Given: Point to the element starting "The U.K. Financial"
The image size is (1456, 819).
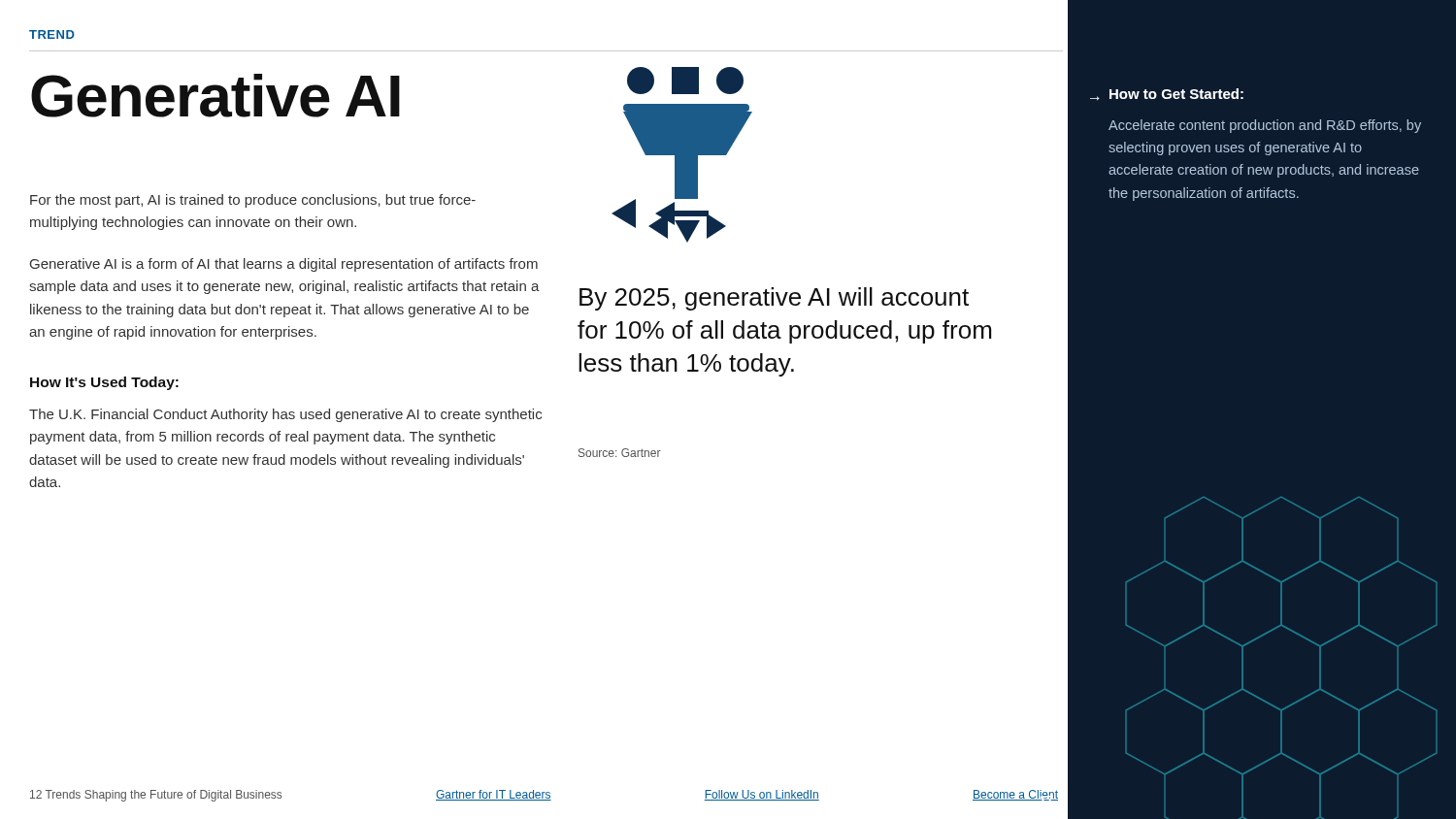Looking at the screenshot, I should pos(286,448).
